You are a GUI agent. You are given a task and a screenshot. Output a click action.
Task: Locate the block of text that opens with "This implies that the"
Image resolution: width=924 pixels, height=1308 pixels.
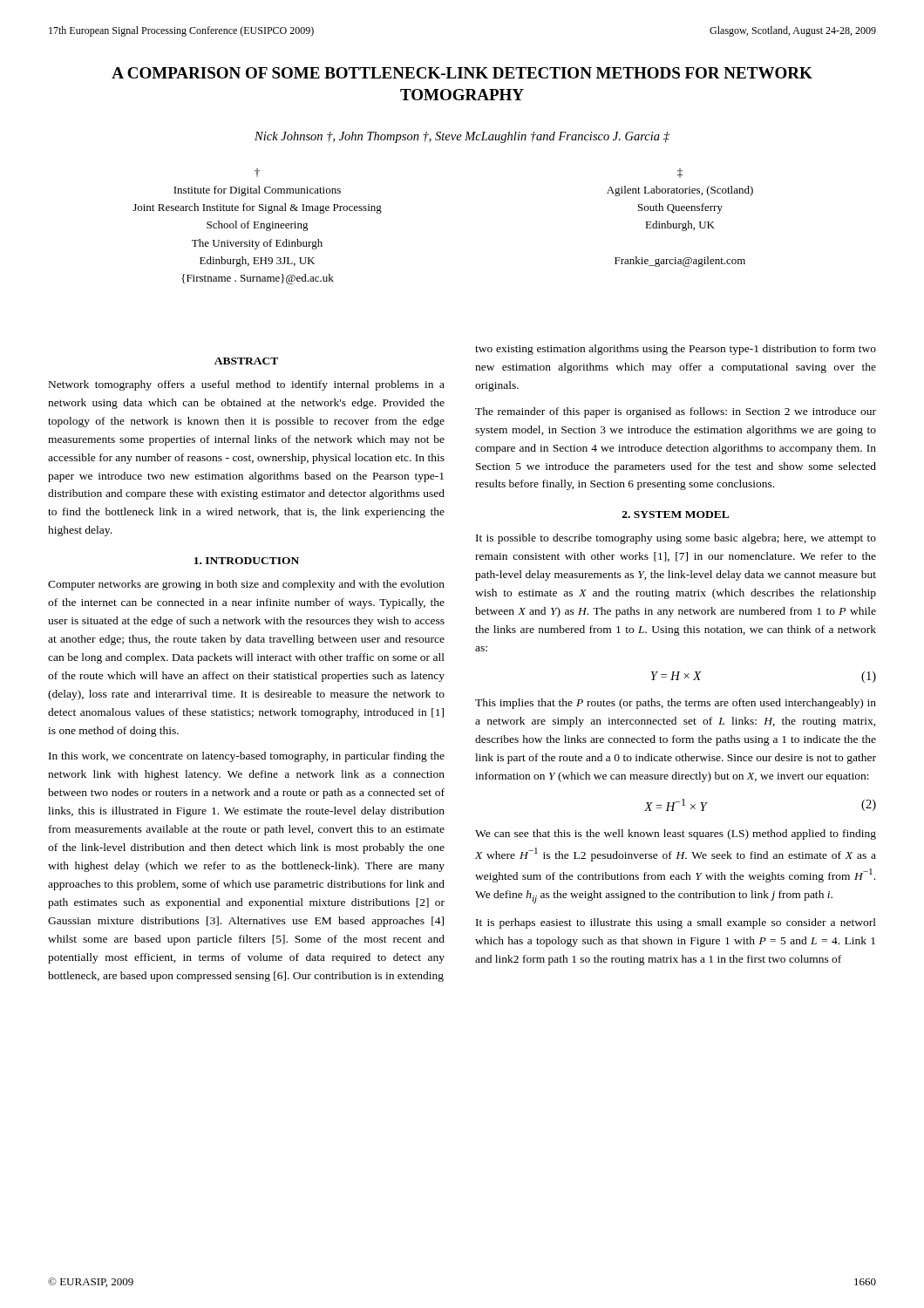pyautogui.click(x=676, y=740)
